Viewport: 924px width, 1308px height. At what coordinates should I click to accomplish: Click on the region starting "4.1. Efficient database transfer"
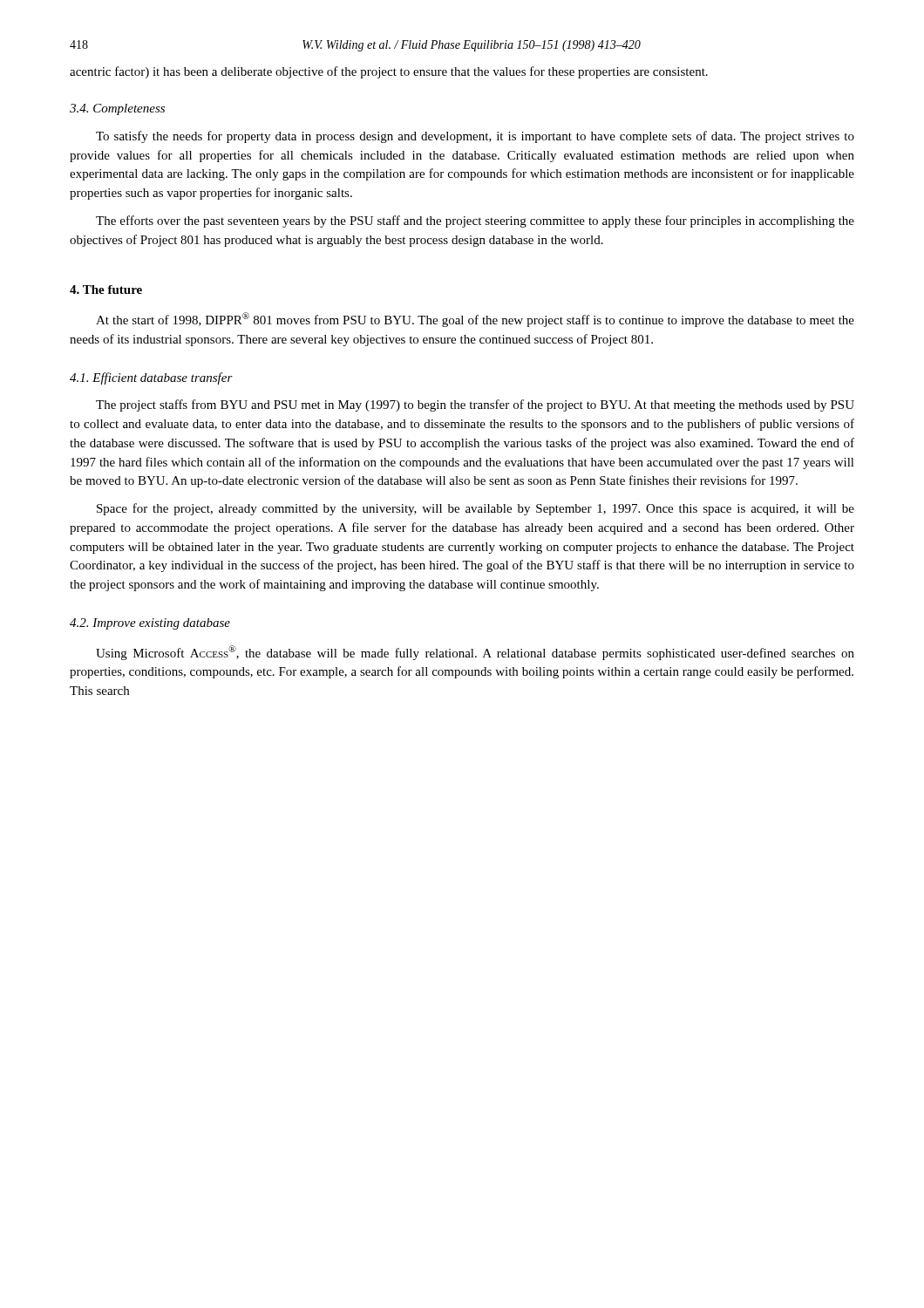[x=151, y=377]
